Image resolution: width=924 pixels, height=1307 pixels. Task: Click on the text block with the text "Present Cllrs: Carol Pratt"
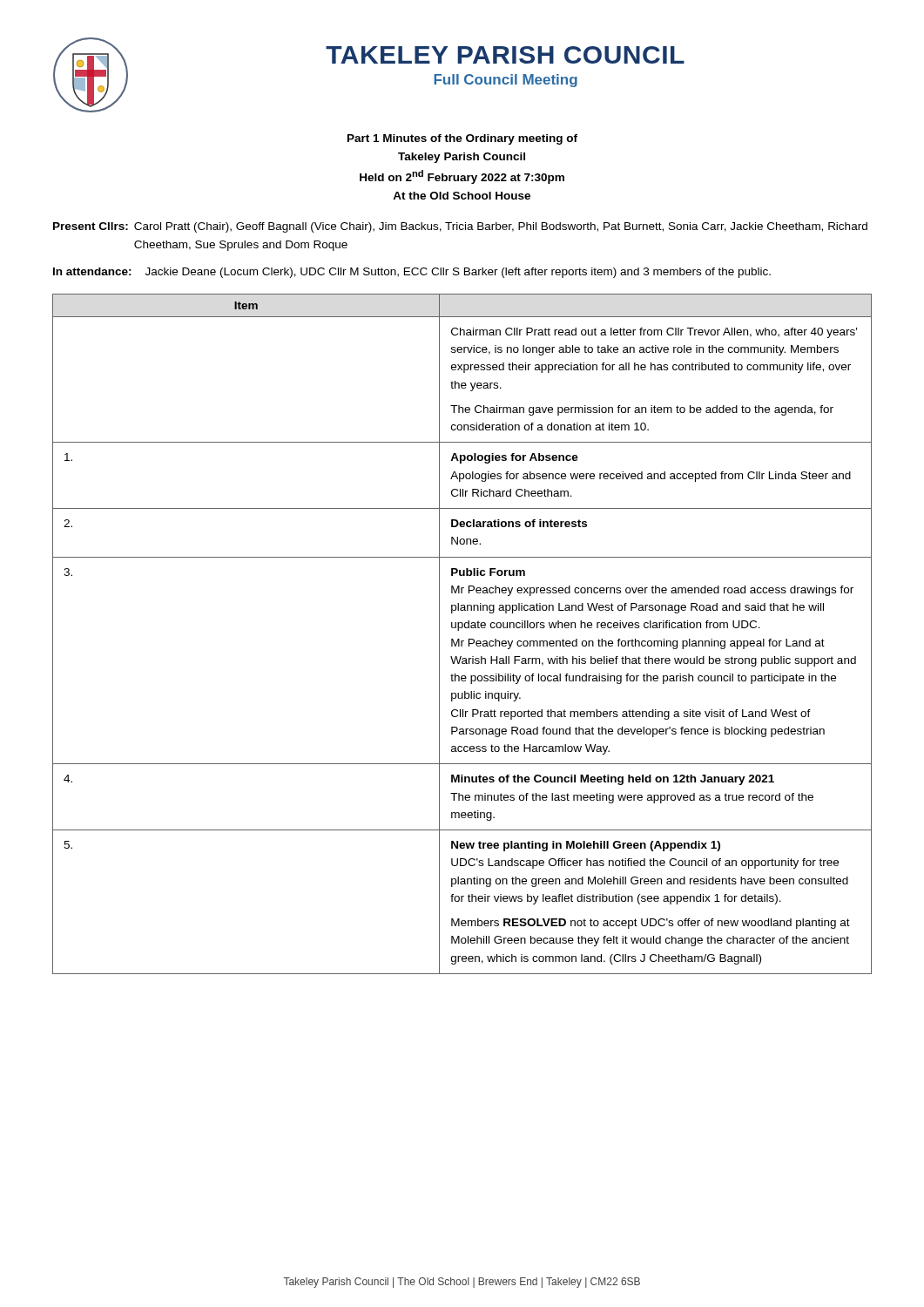[462, 236]
